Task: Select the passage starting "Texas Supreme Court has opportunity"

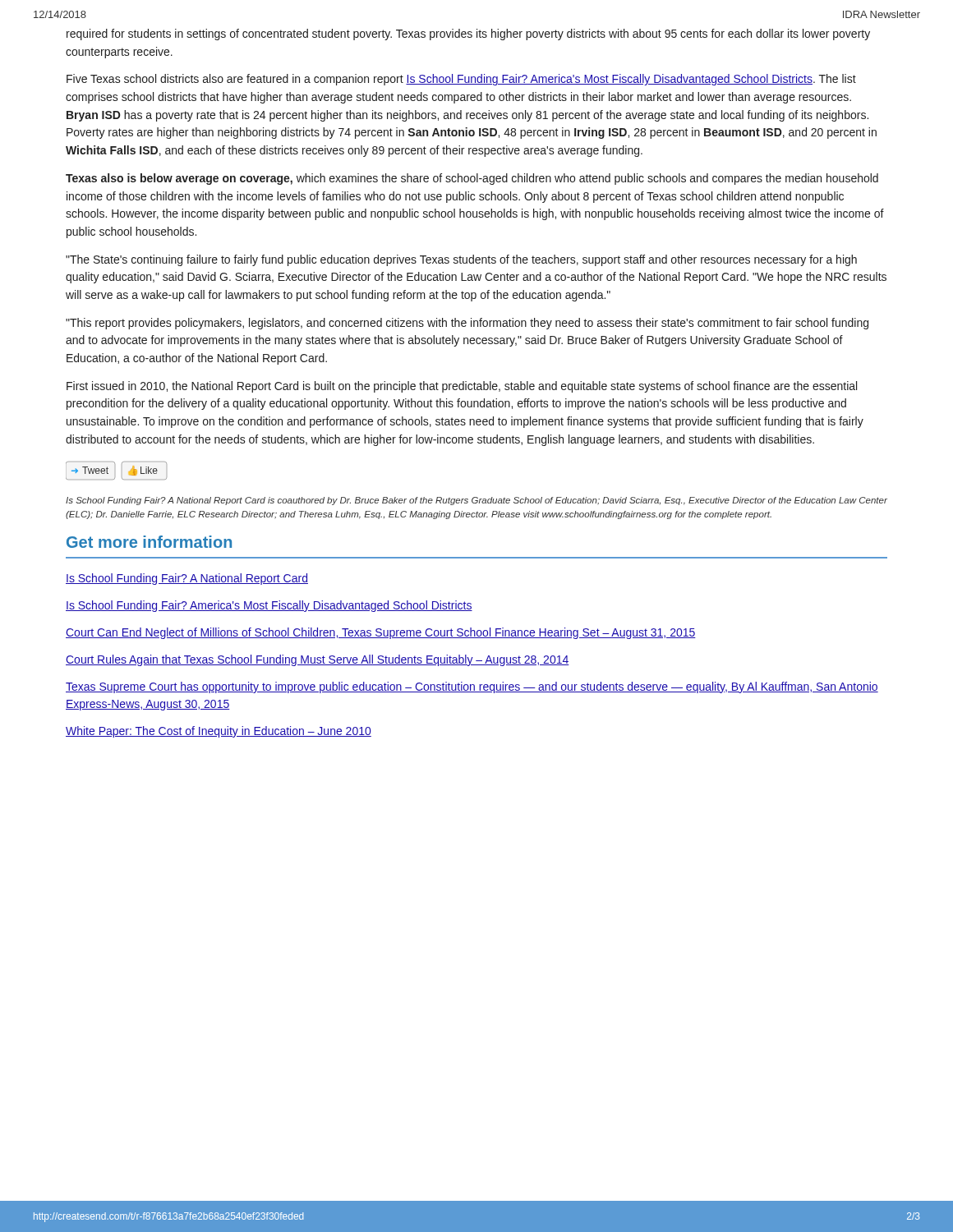Action: coord(476,695)
